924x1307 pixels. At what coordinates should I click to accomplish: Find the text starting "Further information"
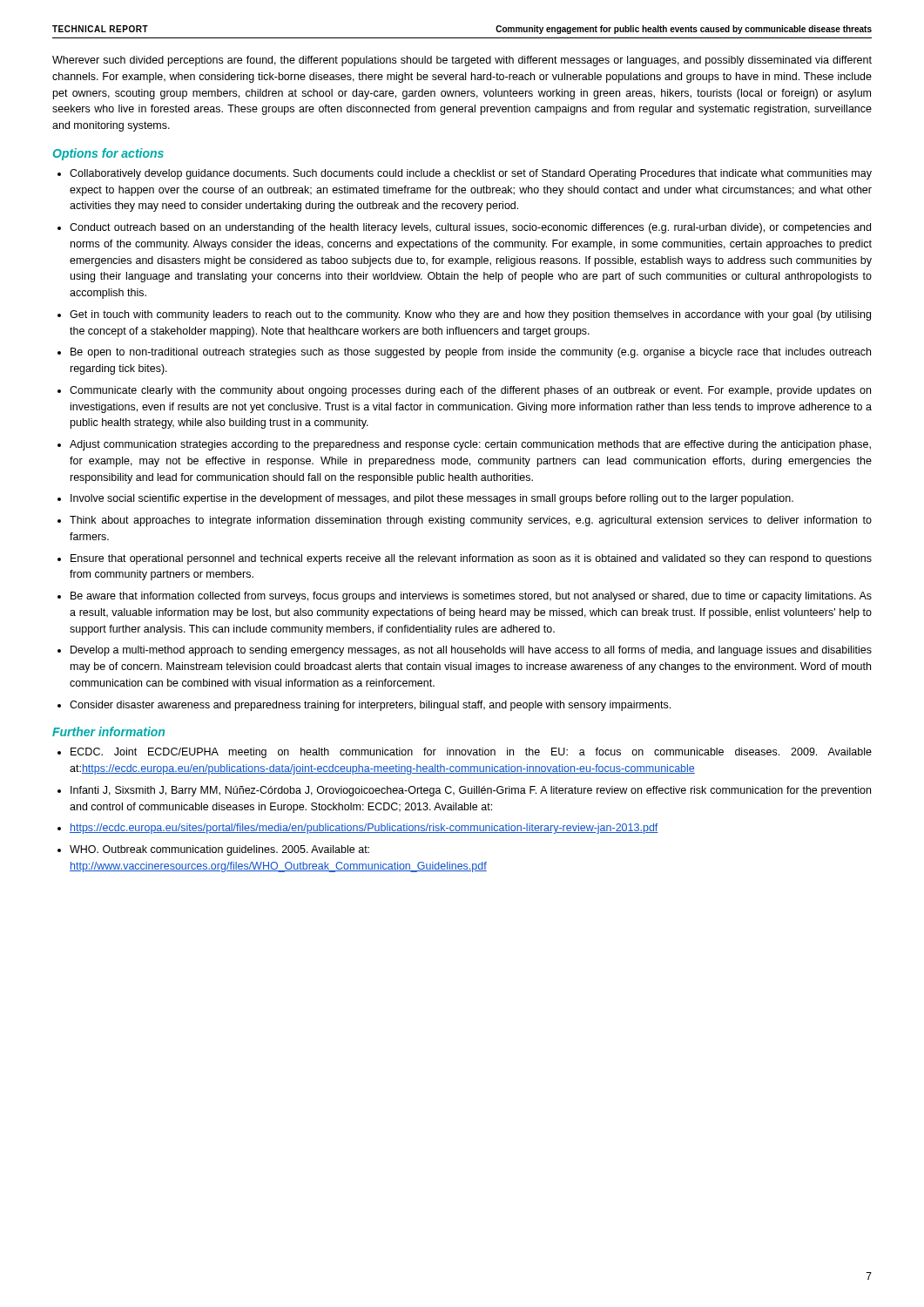(x=109, y=732)
